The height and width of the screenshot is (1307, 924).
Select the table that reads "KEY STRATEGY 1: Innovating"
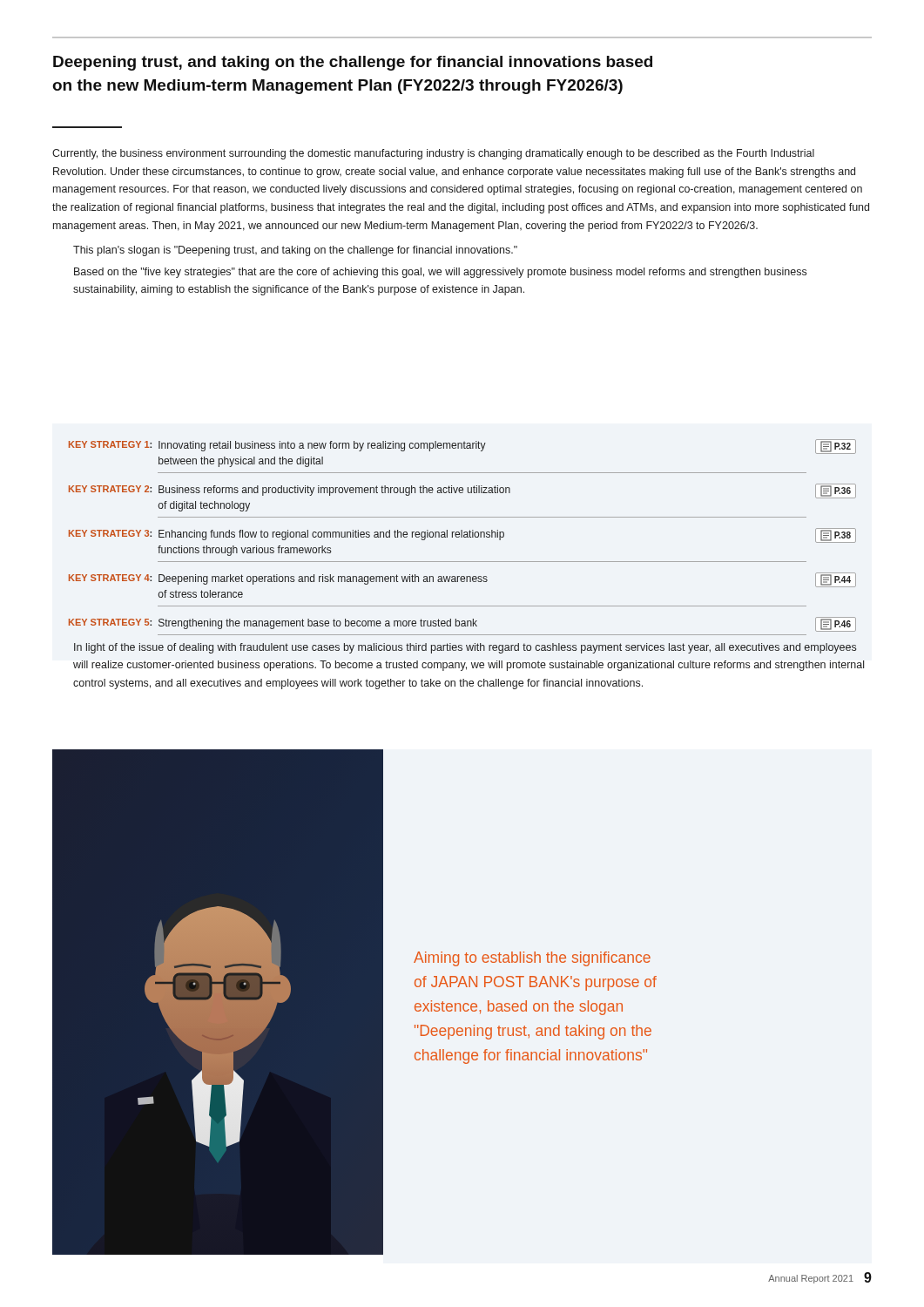click(x=462, y=542)
